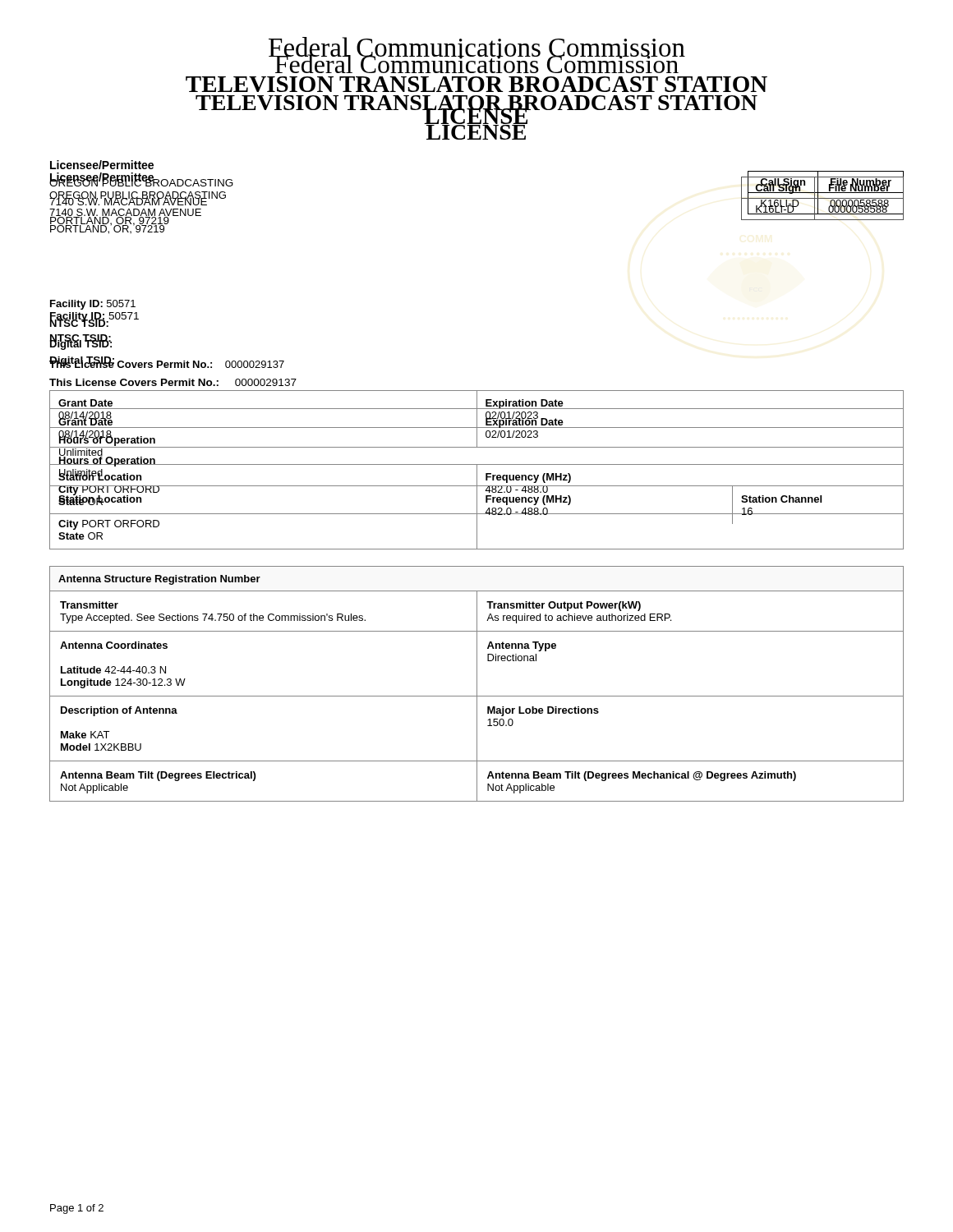Select the table that reads "Station Location City PORT"
953x1232 pixels.
[x=476, y=479]
